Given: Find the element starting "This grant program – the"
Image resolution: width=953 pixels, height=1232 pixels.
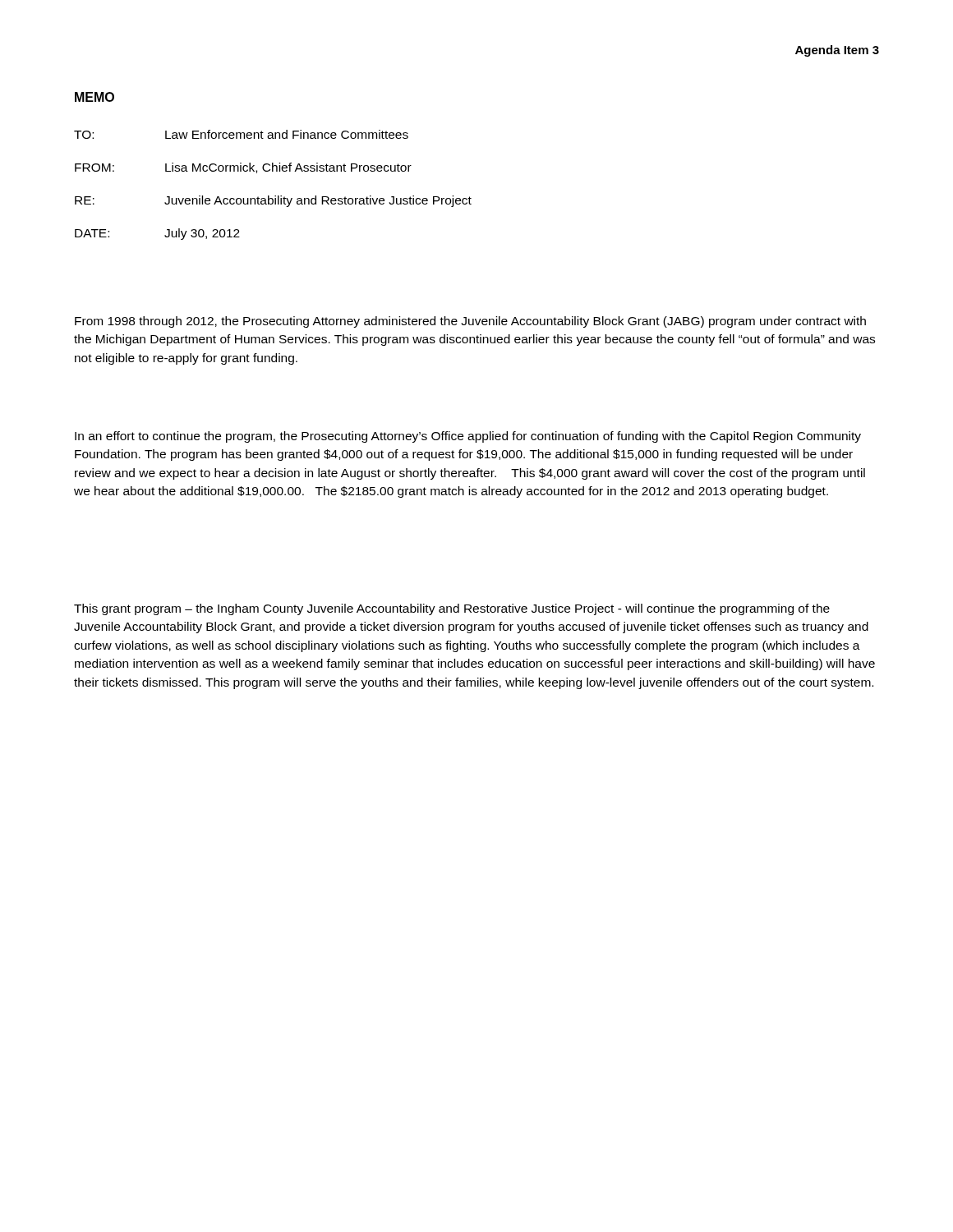Looking at the screenshot, I should pyautogui.click(x=475, y=645).
